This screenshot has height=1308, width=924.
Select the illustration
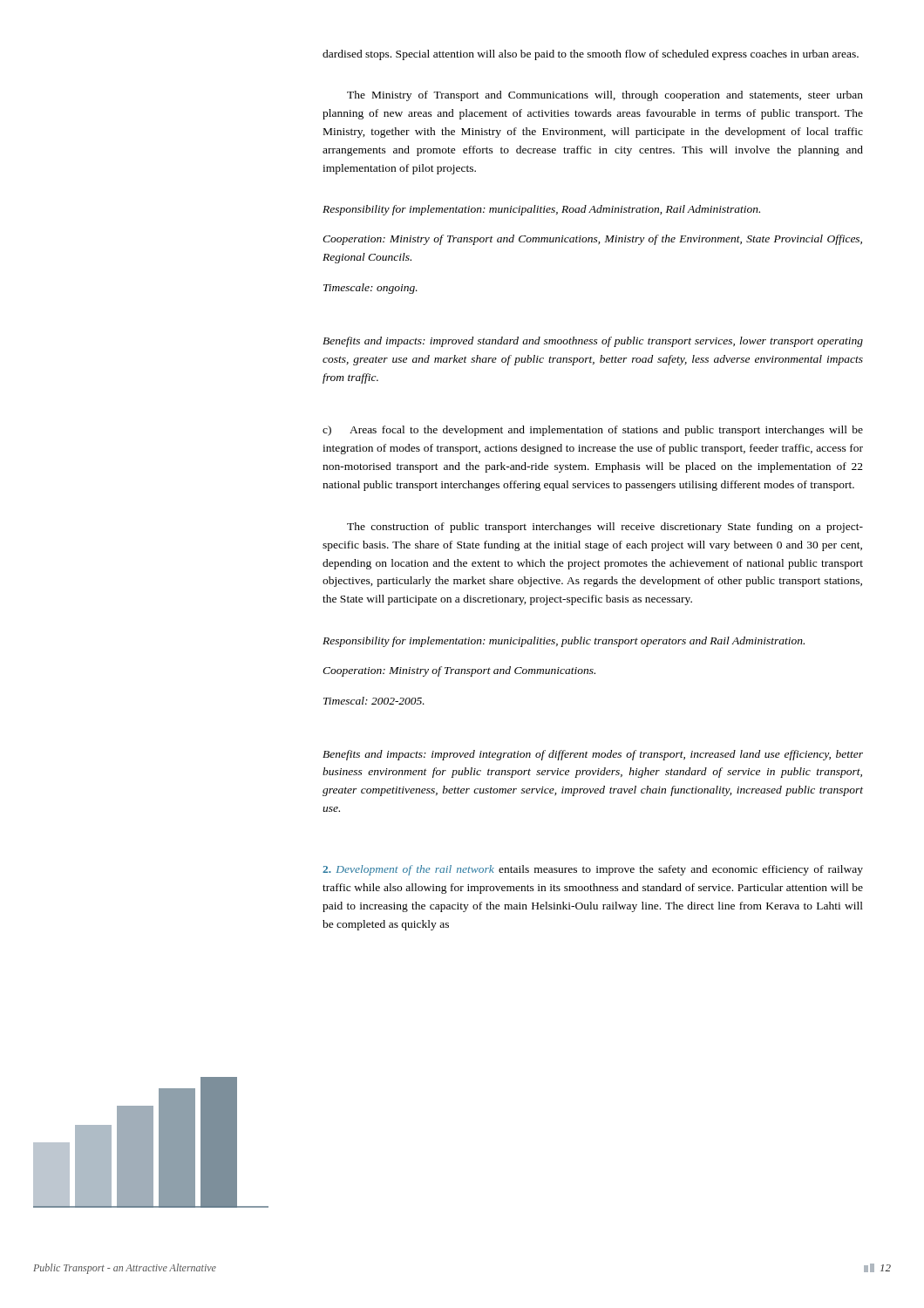[x=151, y=1140]
